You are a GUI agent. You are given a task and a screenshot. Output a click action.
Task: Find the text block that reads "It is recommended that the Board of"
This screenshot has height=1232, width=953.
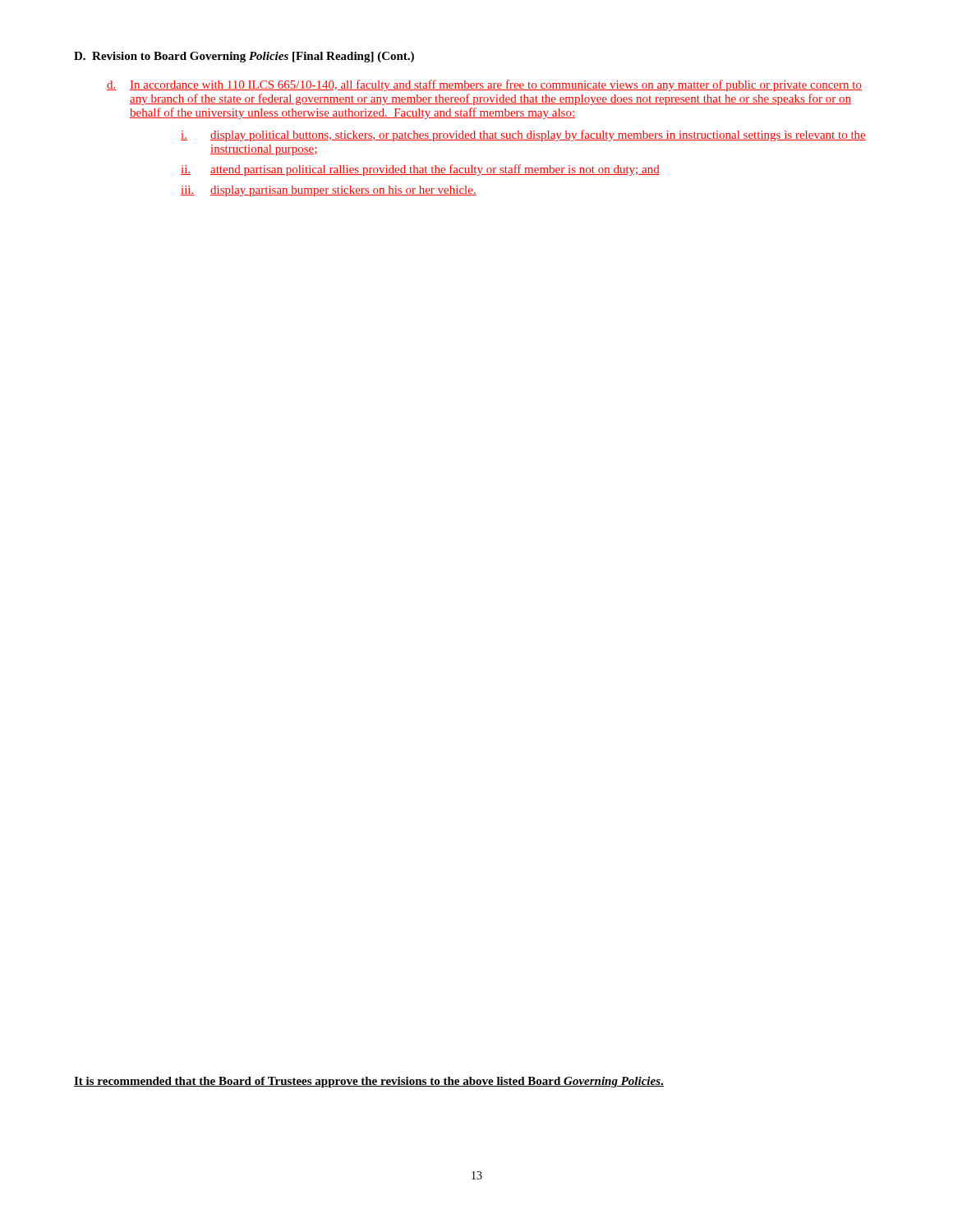476,1081
